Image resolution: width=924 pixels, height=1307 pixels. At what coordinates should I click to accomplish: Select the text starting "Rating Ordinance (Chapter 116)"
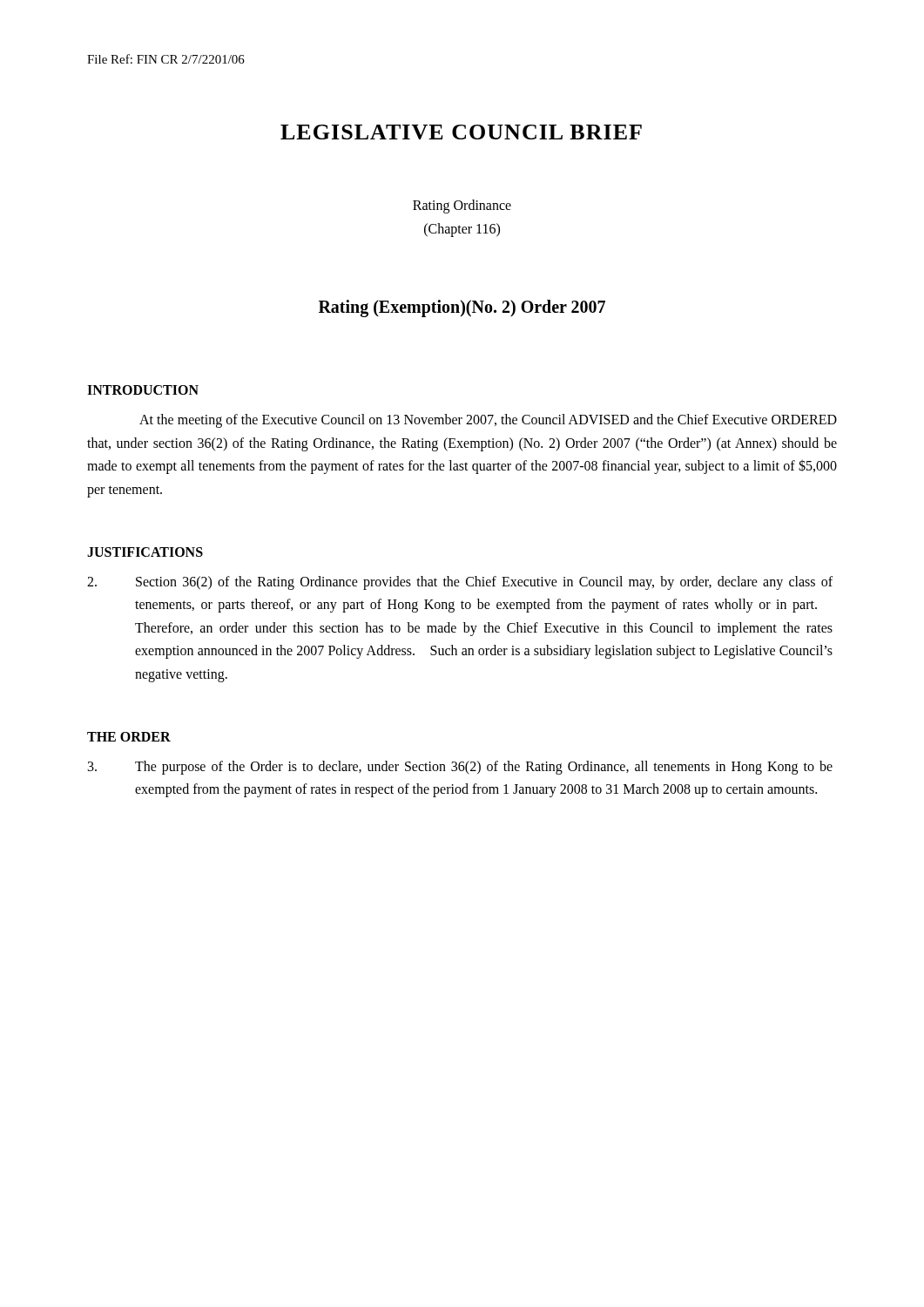pyautogui.click(x=462, y=217)
